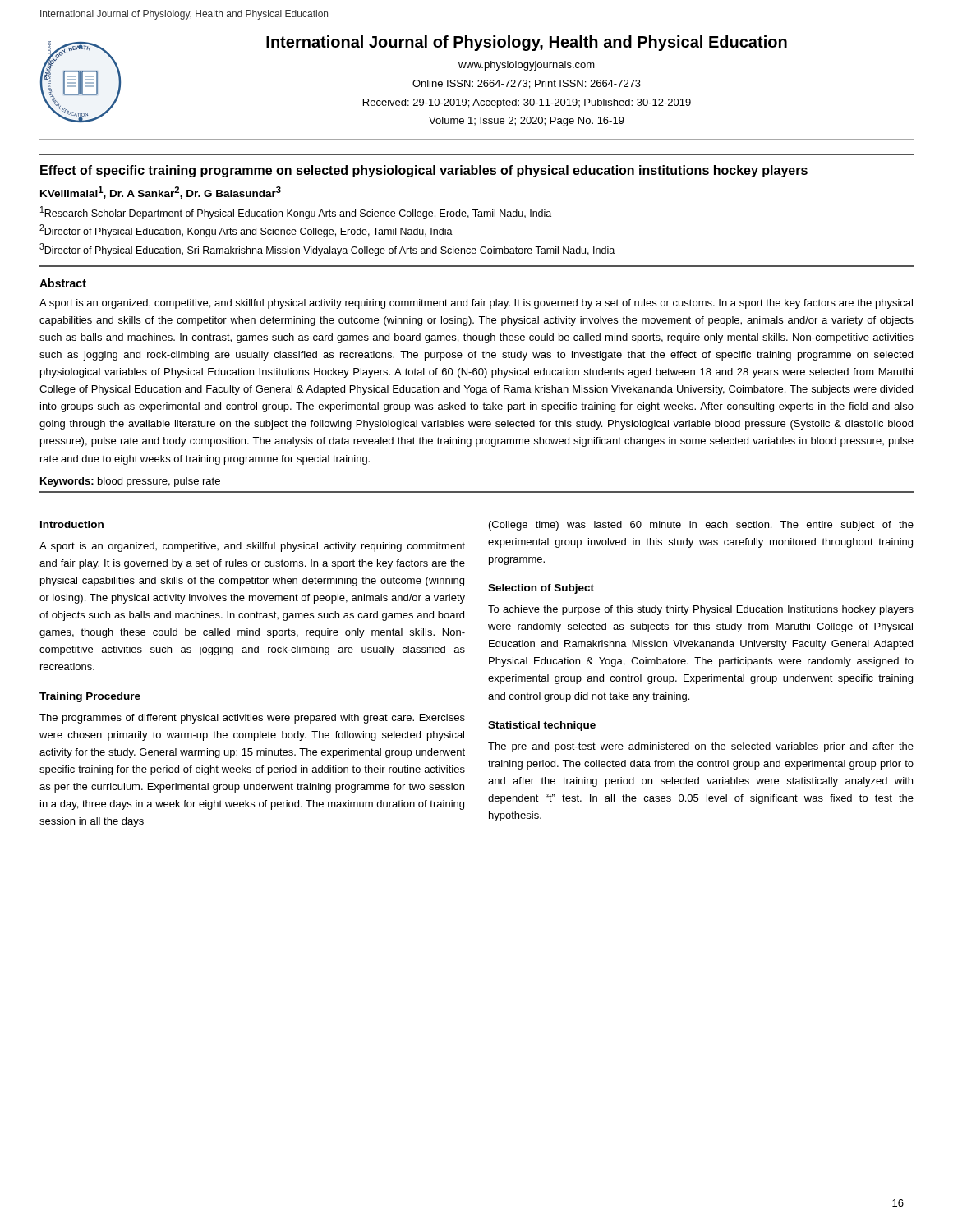Image resolution: width=953 pixels, height=1232 pixels.
Task: Navigate to the text starting "To achieve the purpose"
Action: (701, 652)
